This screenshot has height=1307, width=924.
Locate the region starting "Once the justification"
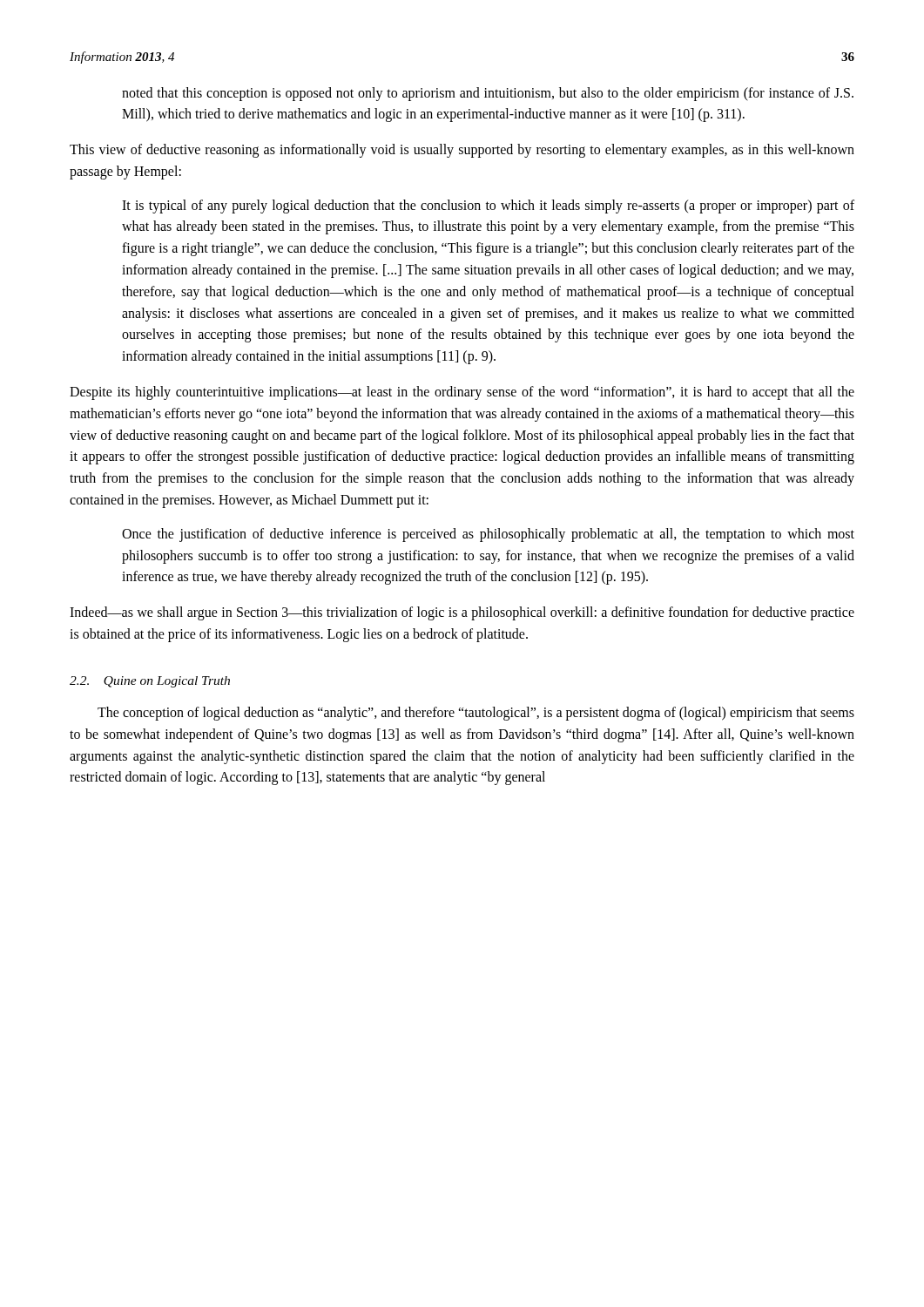click(x=488, y=555)
